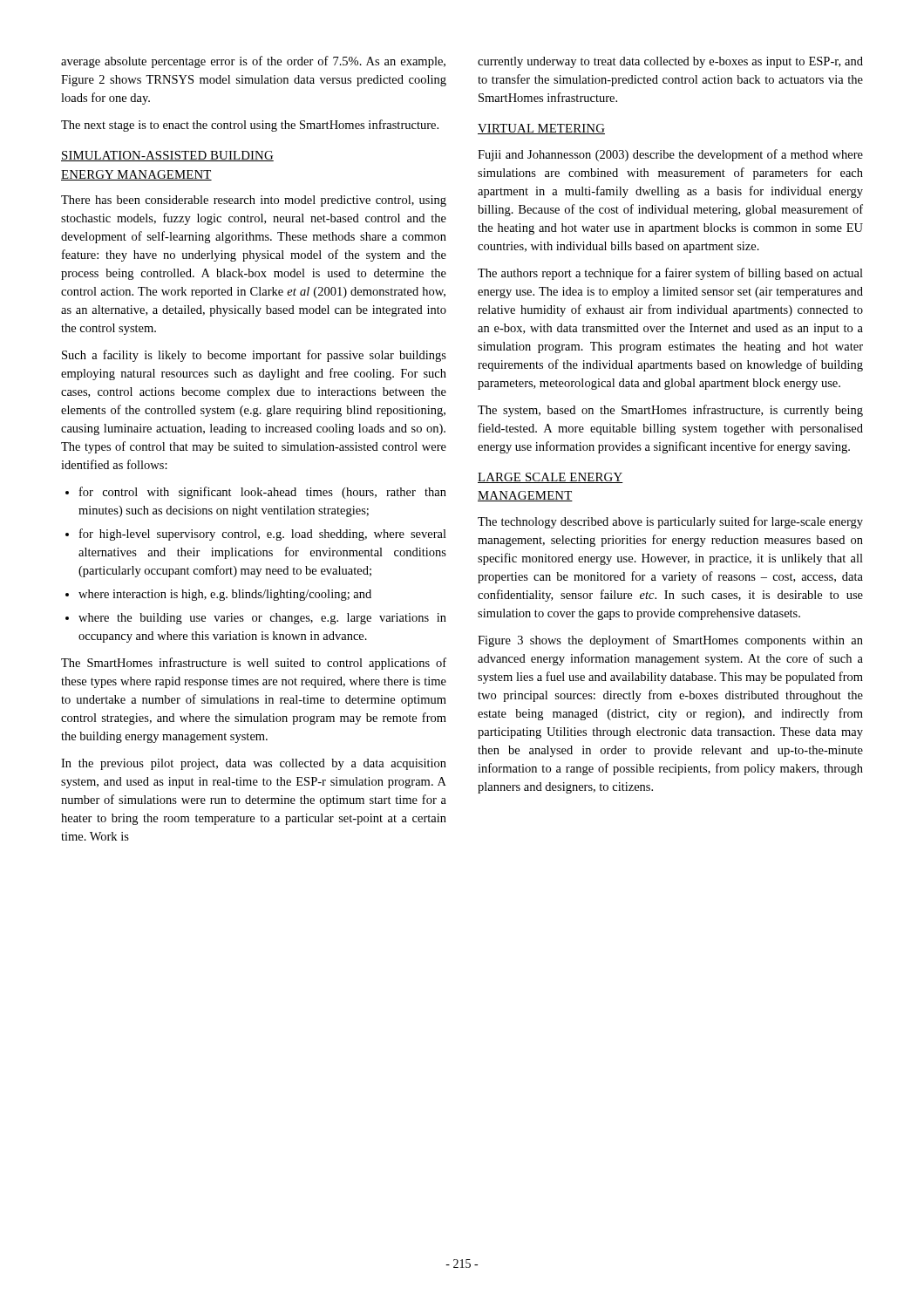
Task: Find the text block that says "Figure 3 shows the deployment of SmartHomes components"
Action: coord(670,714)
